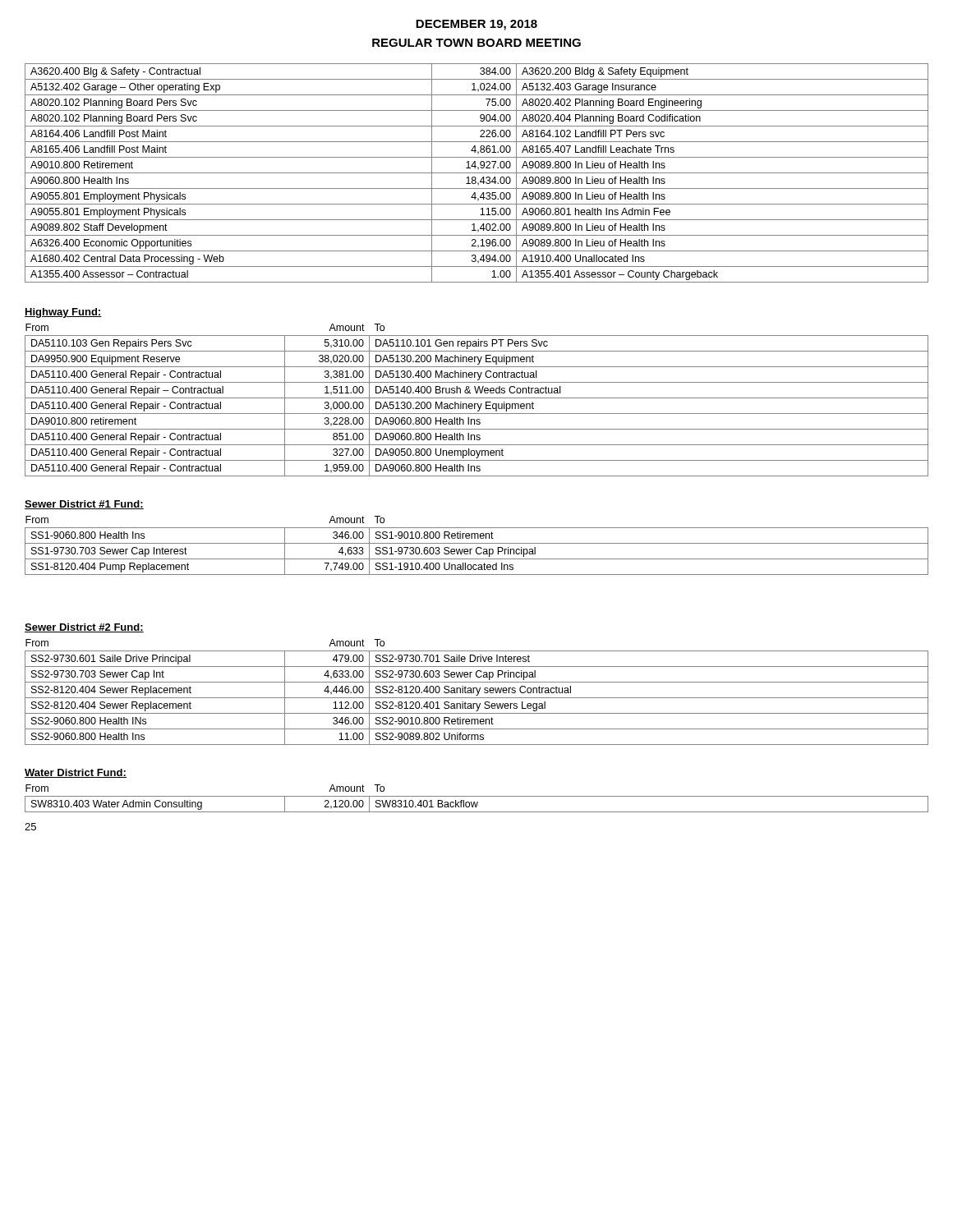The height and width of the screenshot is (1232, 953).
Task: Locate the table with the text "A8020.102 Planning Board Pers"
Action: [476, 173]
